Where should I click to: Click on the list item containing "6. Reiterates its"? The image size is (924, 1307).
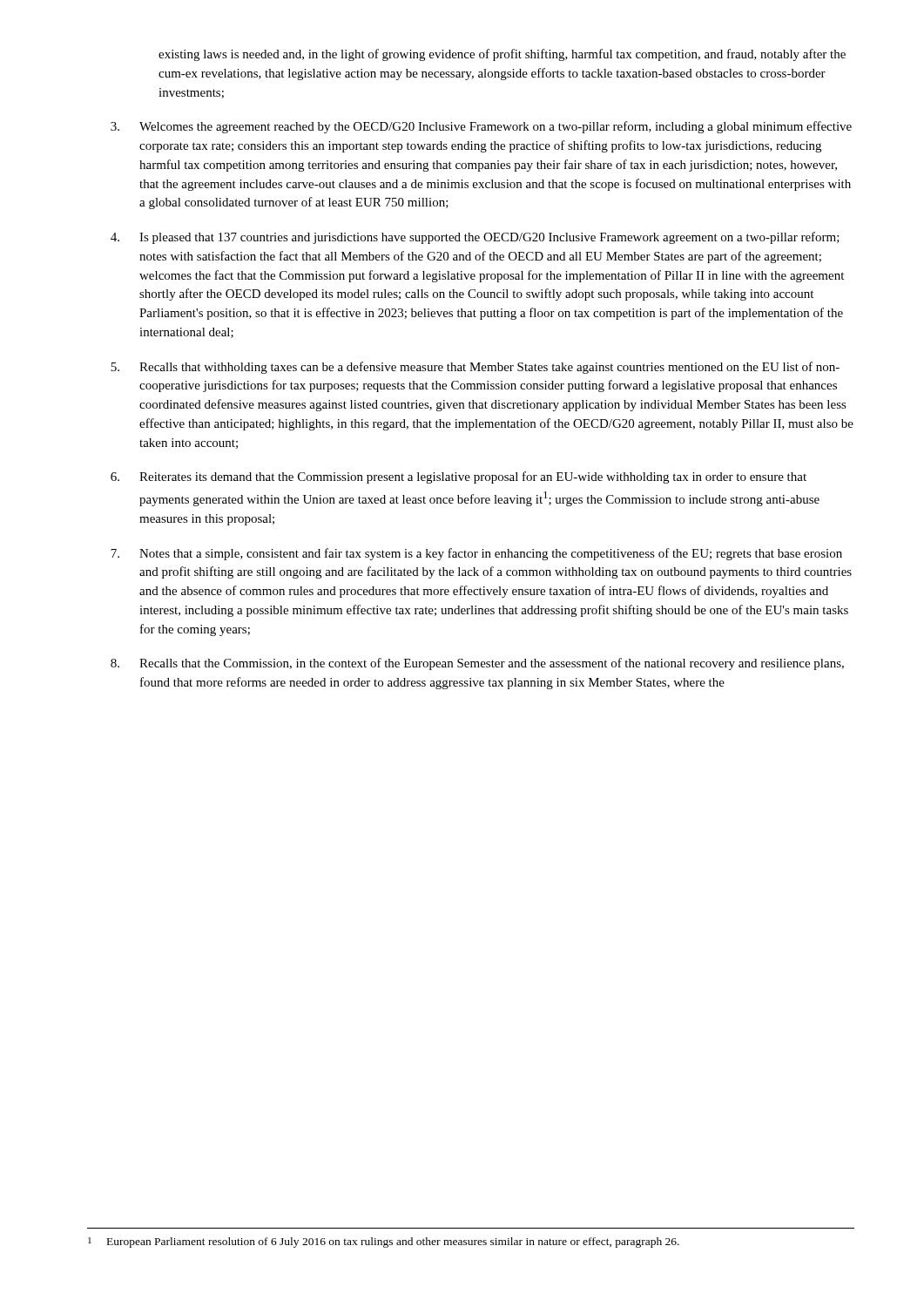tap(471, 498)
